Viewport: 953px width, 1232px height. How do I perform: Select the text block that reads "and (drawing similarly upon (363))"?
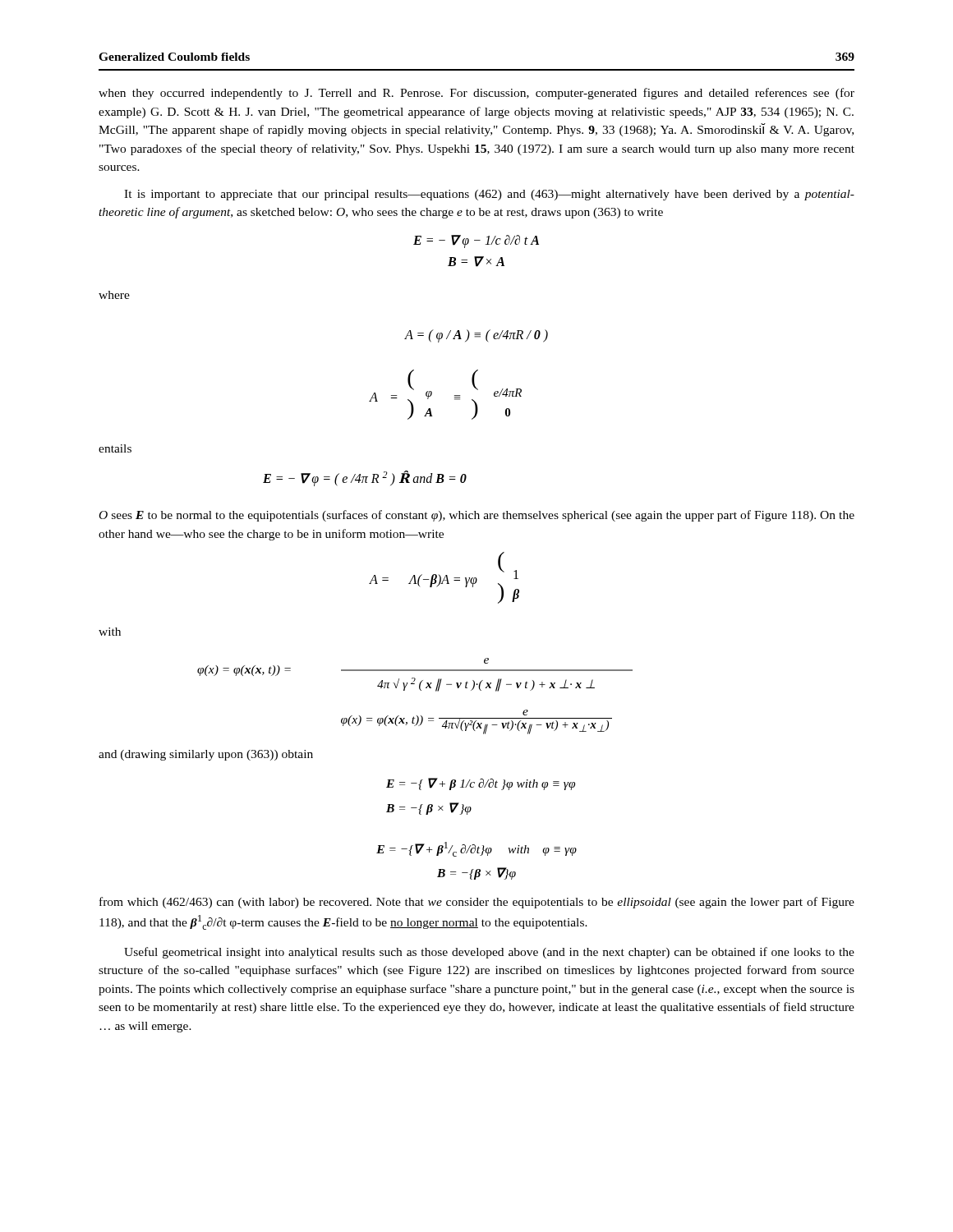click(206, 755)
